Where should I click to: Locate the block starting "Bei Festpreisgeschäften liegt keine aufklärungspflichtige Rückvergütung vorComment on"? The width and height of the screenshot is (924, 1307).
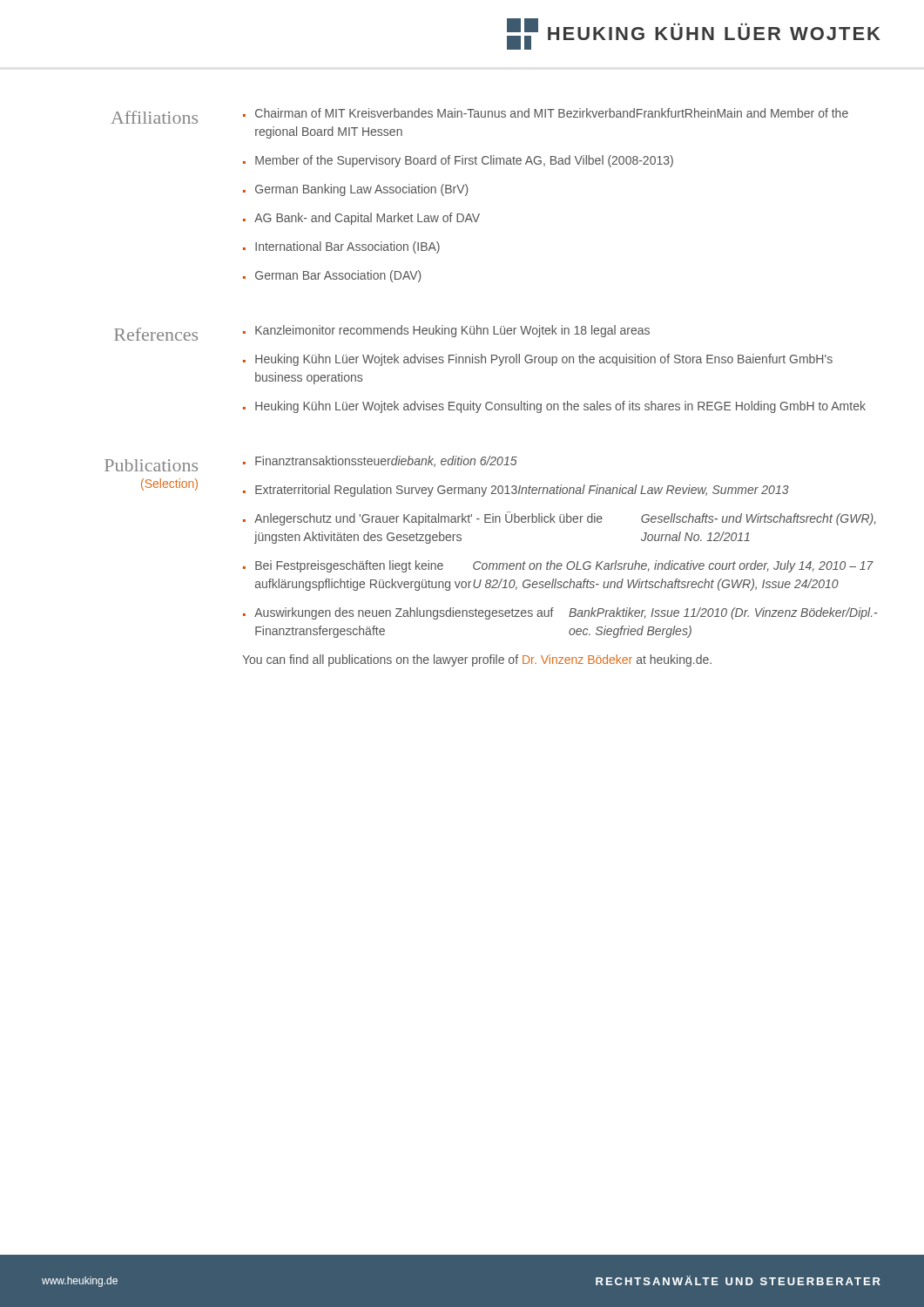point(568,575)
